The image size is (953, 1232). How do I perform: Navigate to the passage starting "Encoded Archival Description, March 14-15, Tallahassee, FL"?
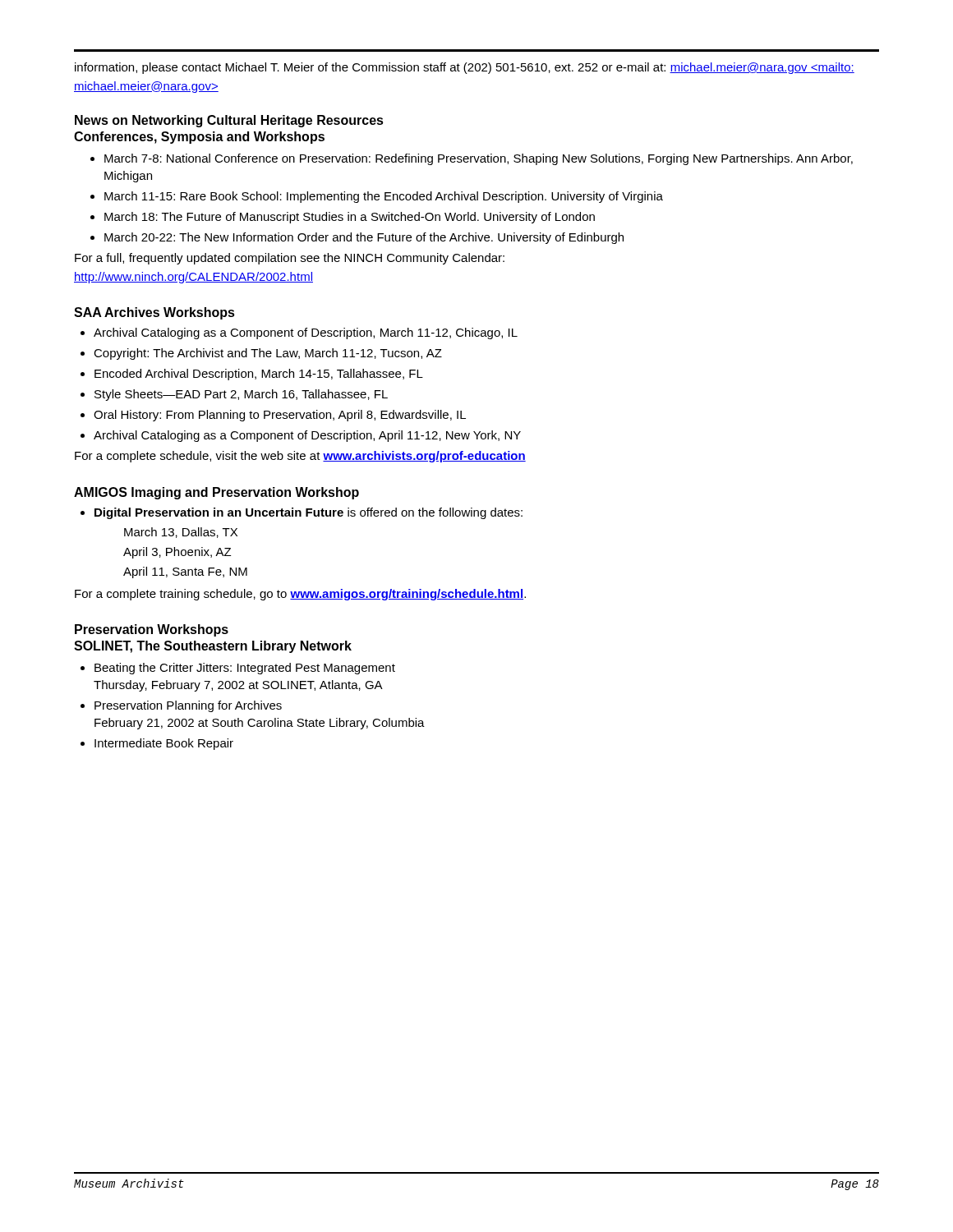258,373
